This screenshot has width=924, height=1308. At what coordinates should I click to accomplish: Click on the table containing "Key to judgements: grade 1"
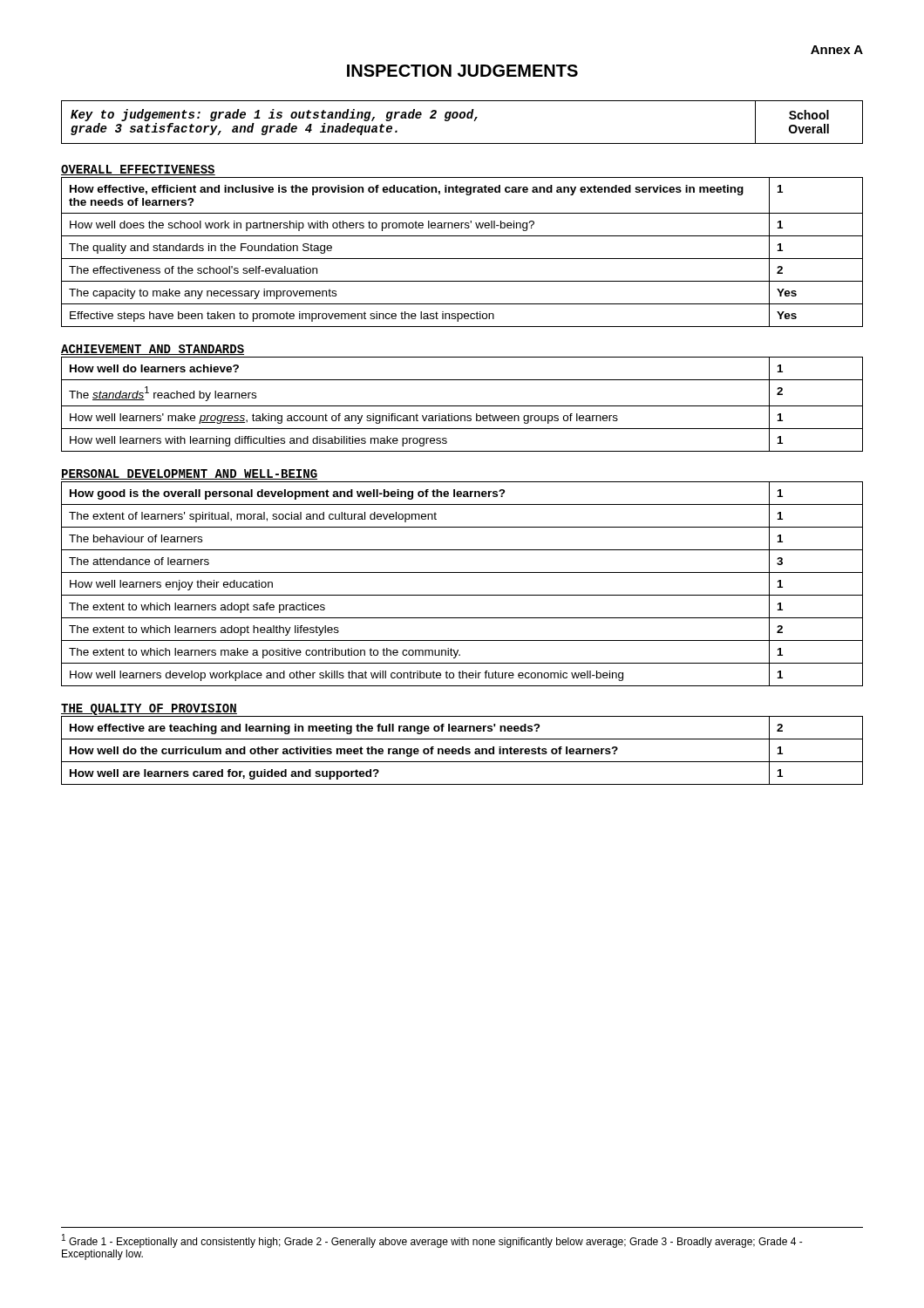(462, 122)
